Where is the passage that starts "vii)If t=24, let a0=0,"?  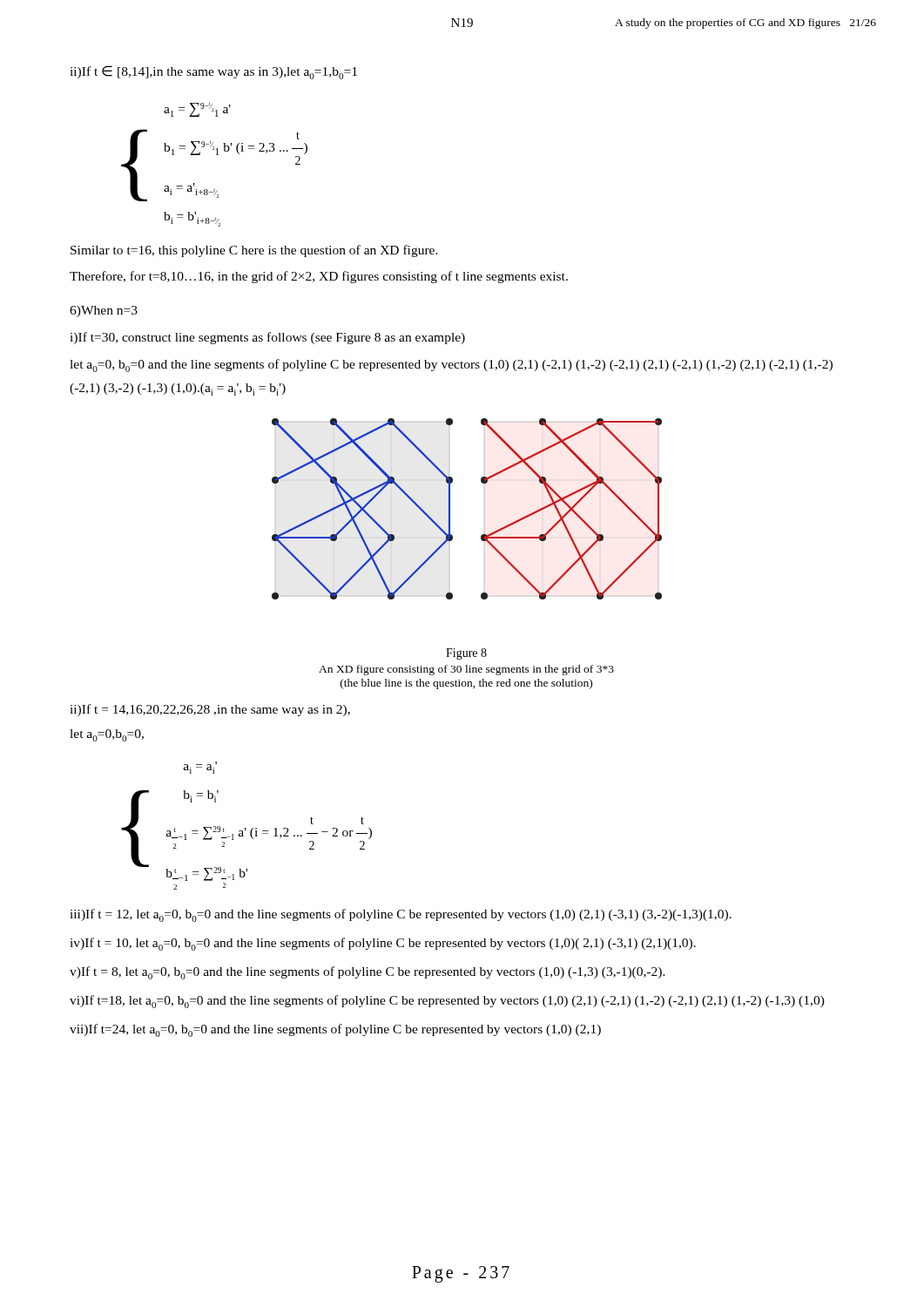coord(335,1030)
